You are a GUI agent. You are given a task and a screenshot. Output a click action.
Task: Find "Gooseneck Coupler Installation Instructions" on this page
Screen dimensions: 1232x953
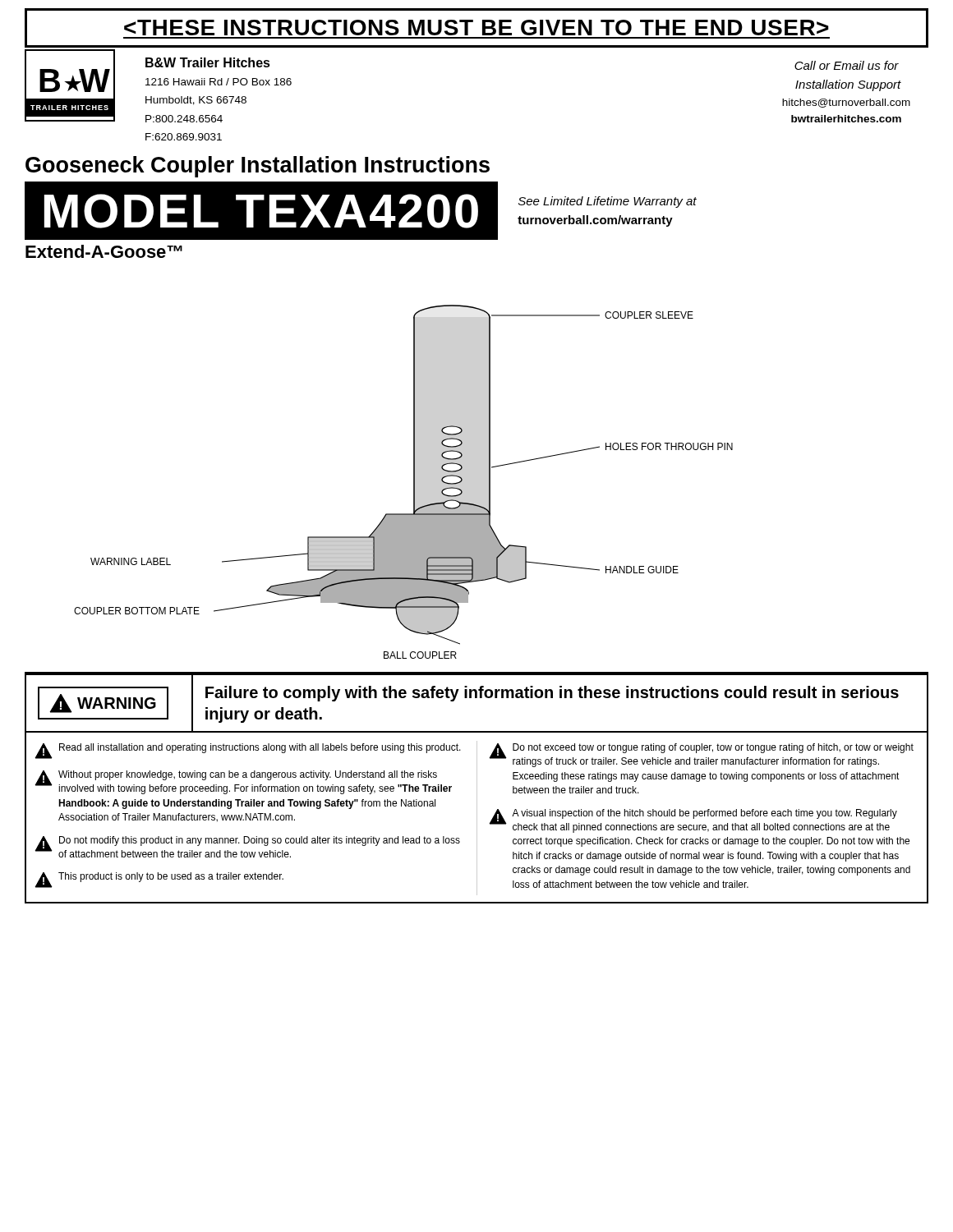(x=258, y=165)
